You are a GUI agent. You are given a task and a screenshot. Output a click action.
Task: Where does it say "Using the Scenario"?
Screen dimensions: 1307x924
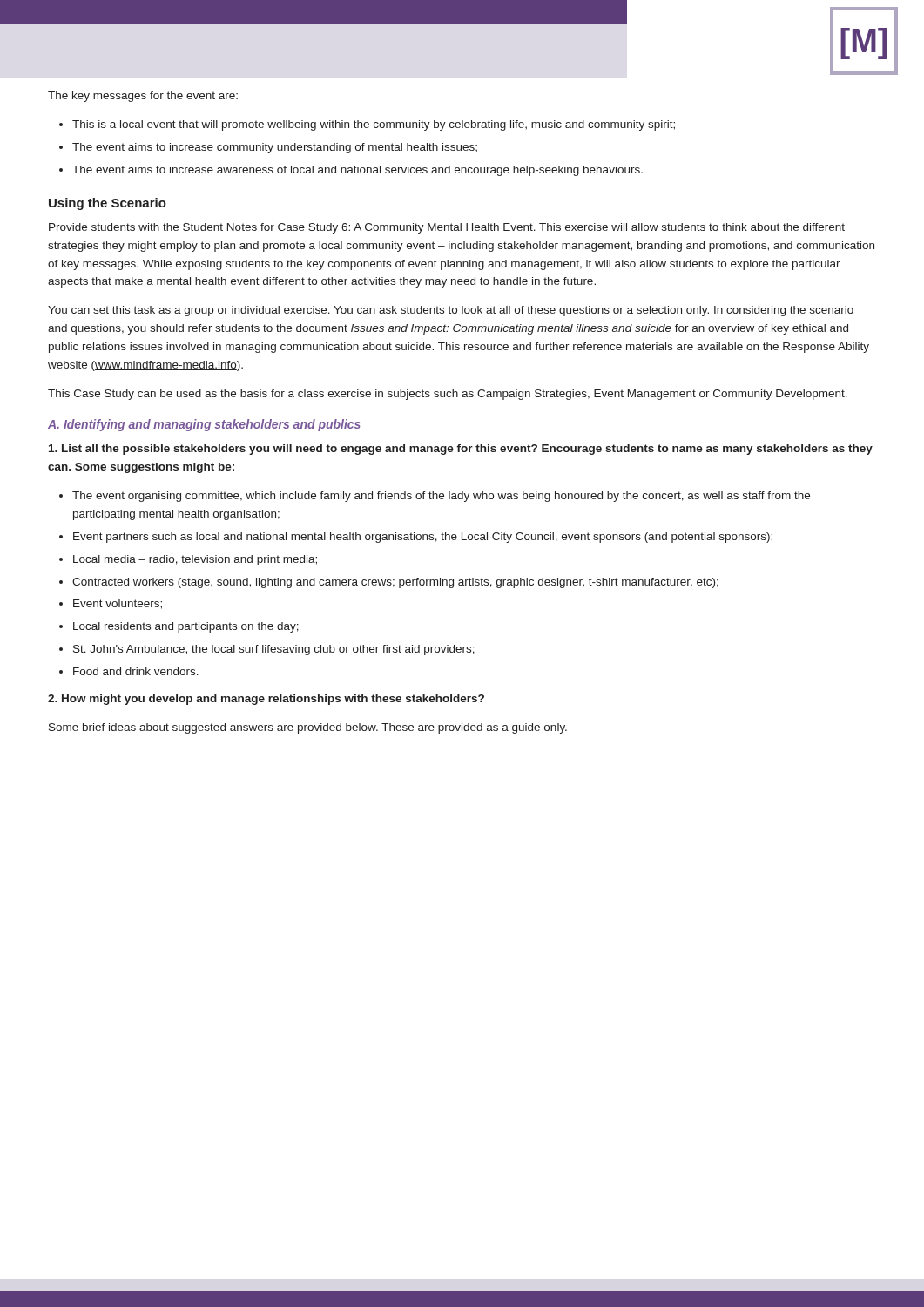[107, 202]
